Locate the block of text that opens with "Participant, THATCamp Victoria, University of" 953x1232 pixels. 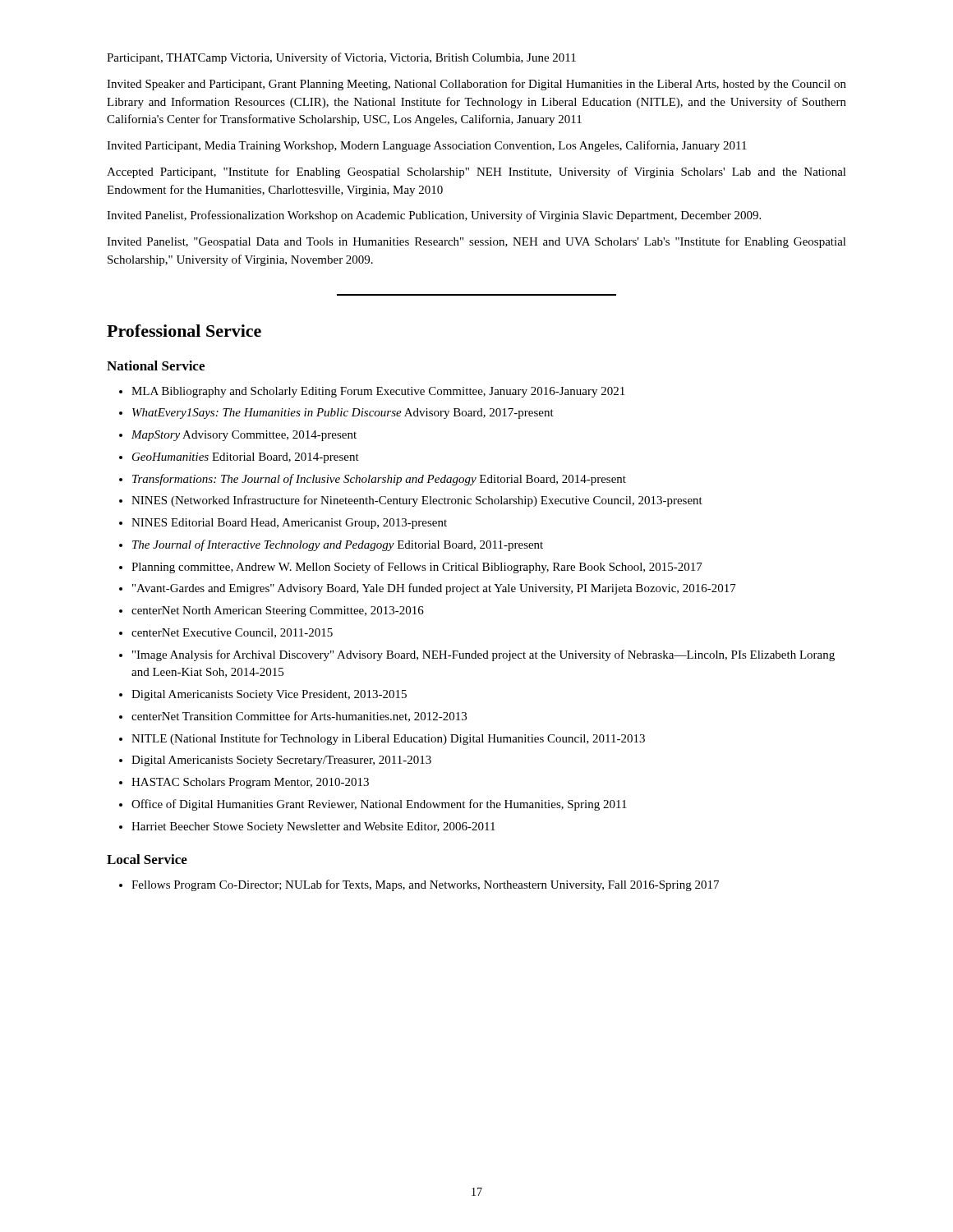click(342, 57)
